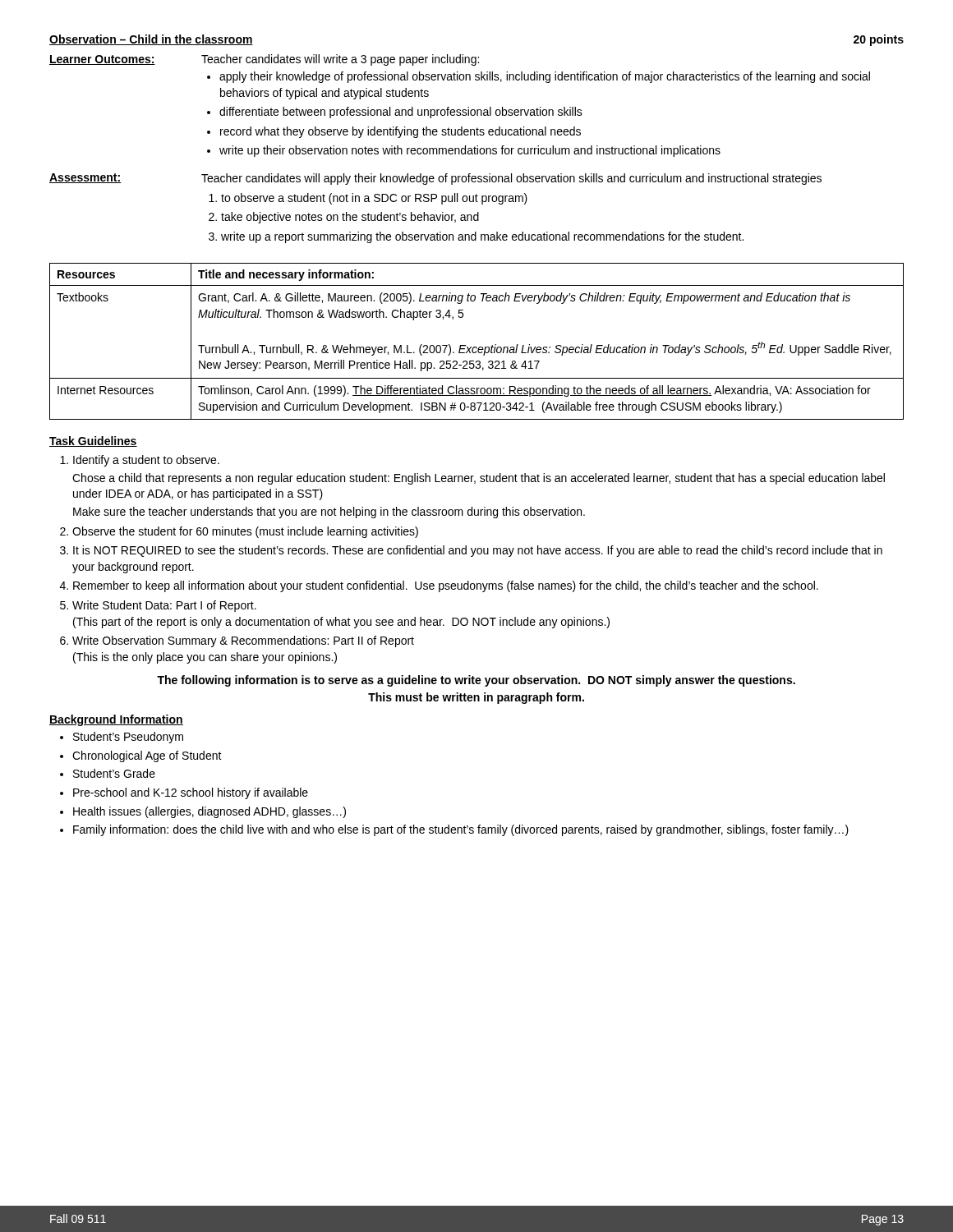This screenshot has width=953, height=1232.
Task: Point to the element starting "Student’s Grade"
Action: 114,774
